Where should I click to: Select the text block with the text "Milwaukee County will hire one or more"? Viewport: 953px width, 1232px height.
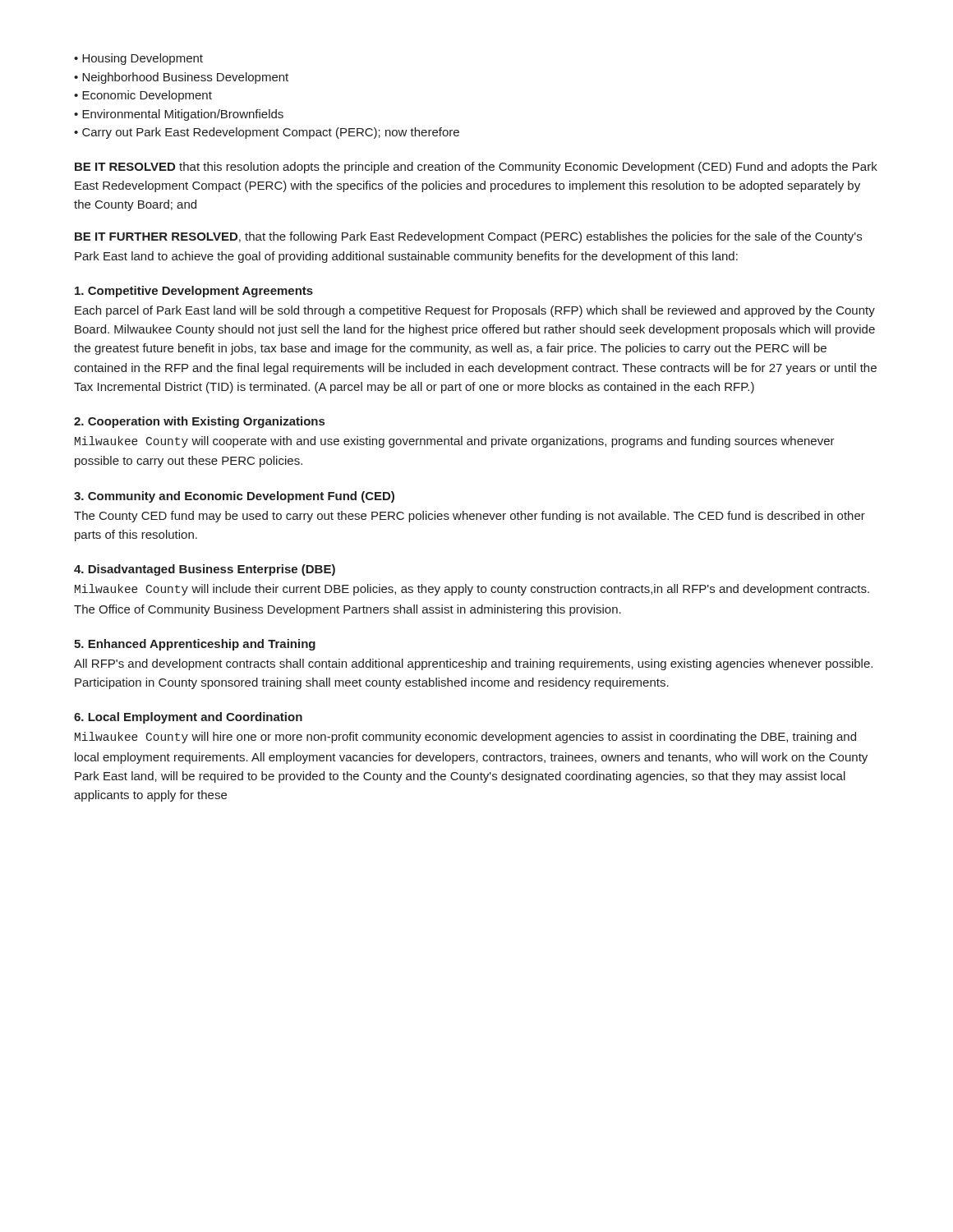[471, 766]
